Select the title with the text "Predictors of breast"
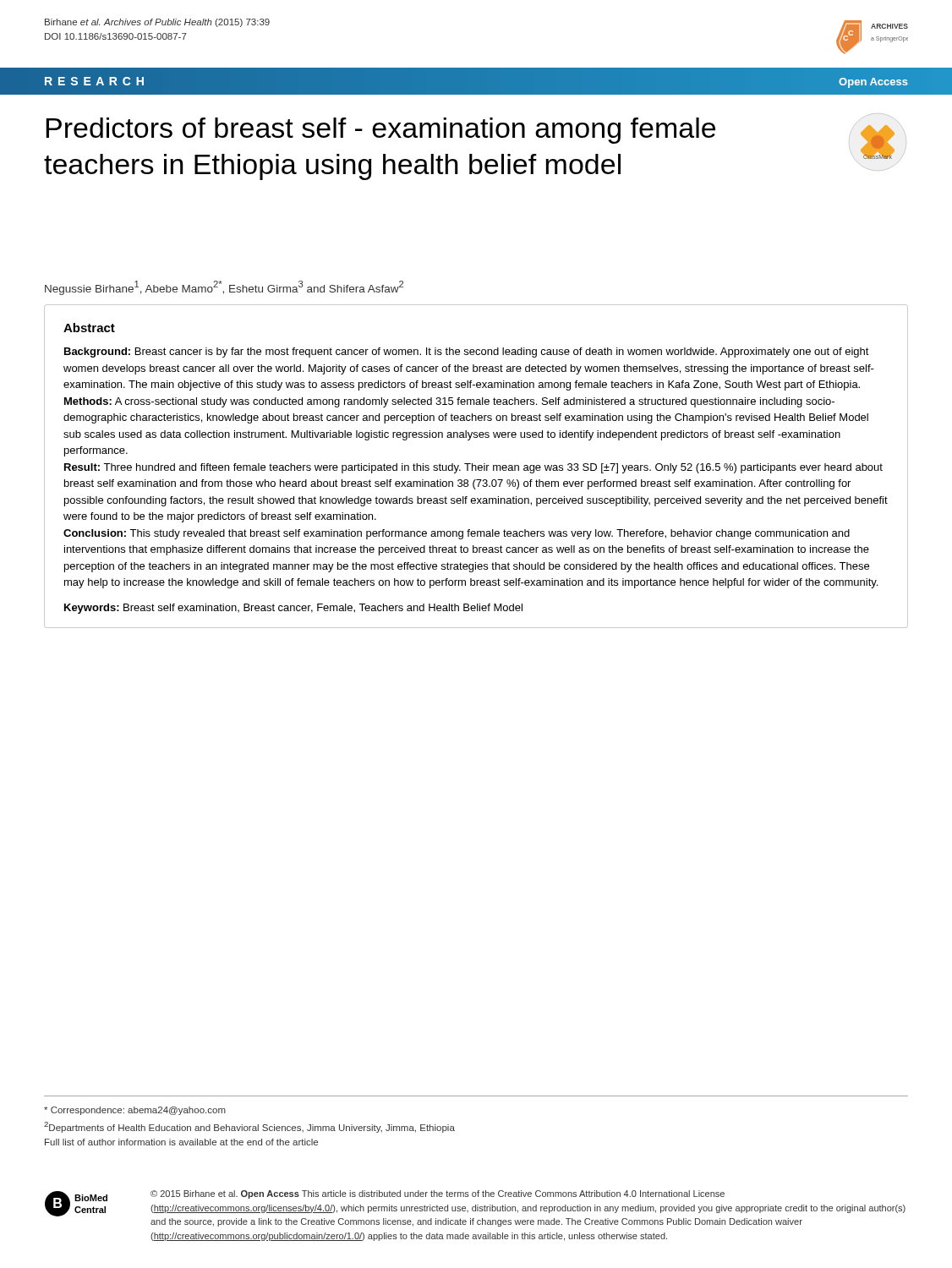This screenshot has width=952, height=1268. coord(380,146)
